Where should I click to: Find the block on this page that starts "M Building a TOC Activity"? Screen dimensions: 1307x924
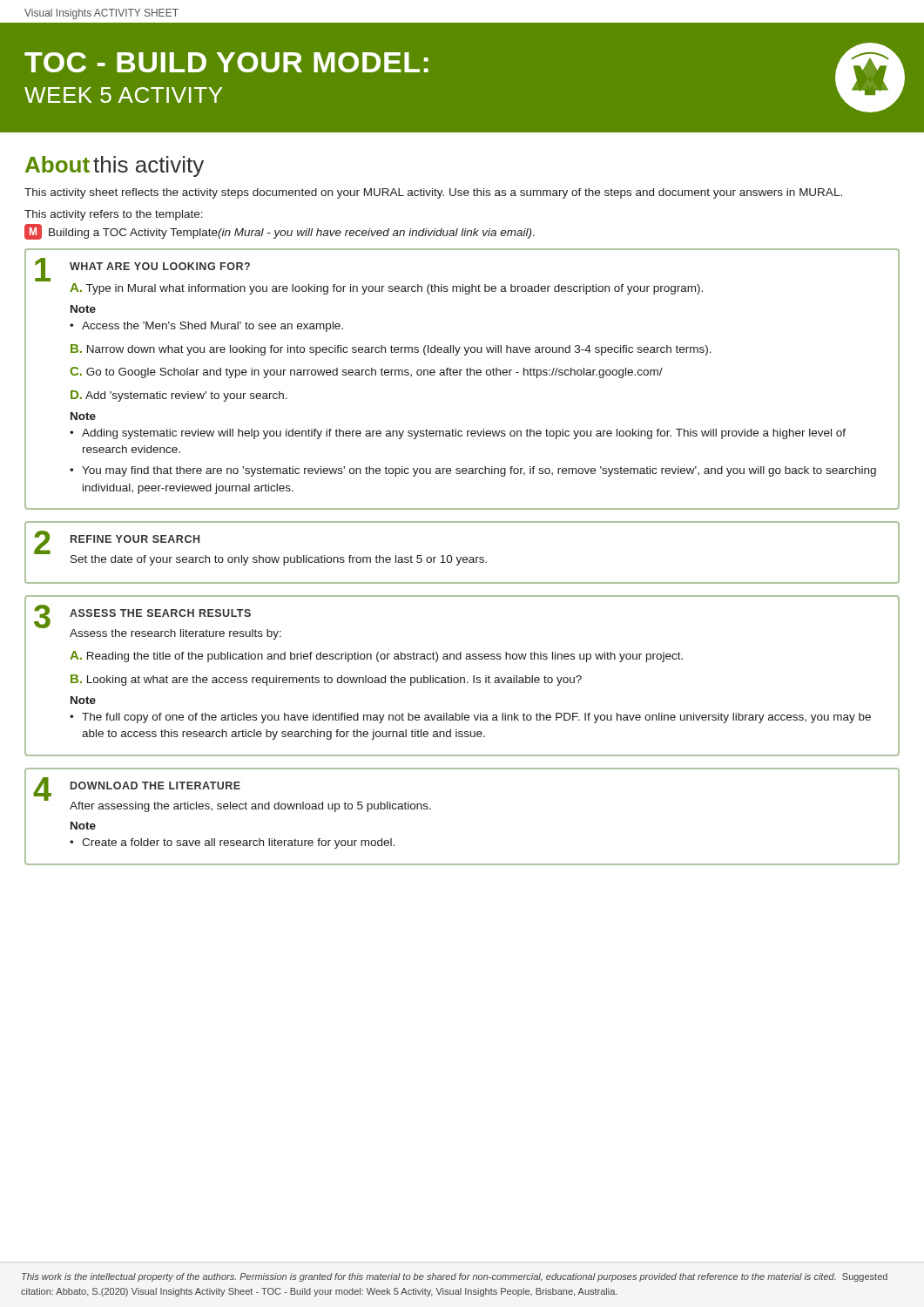pos(280,232)
